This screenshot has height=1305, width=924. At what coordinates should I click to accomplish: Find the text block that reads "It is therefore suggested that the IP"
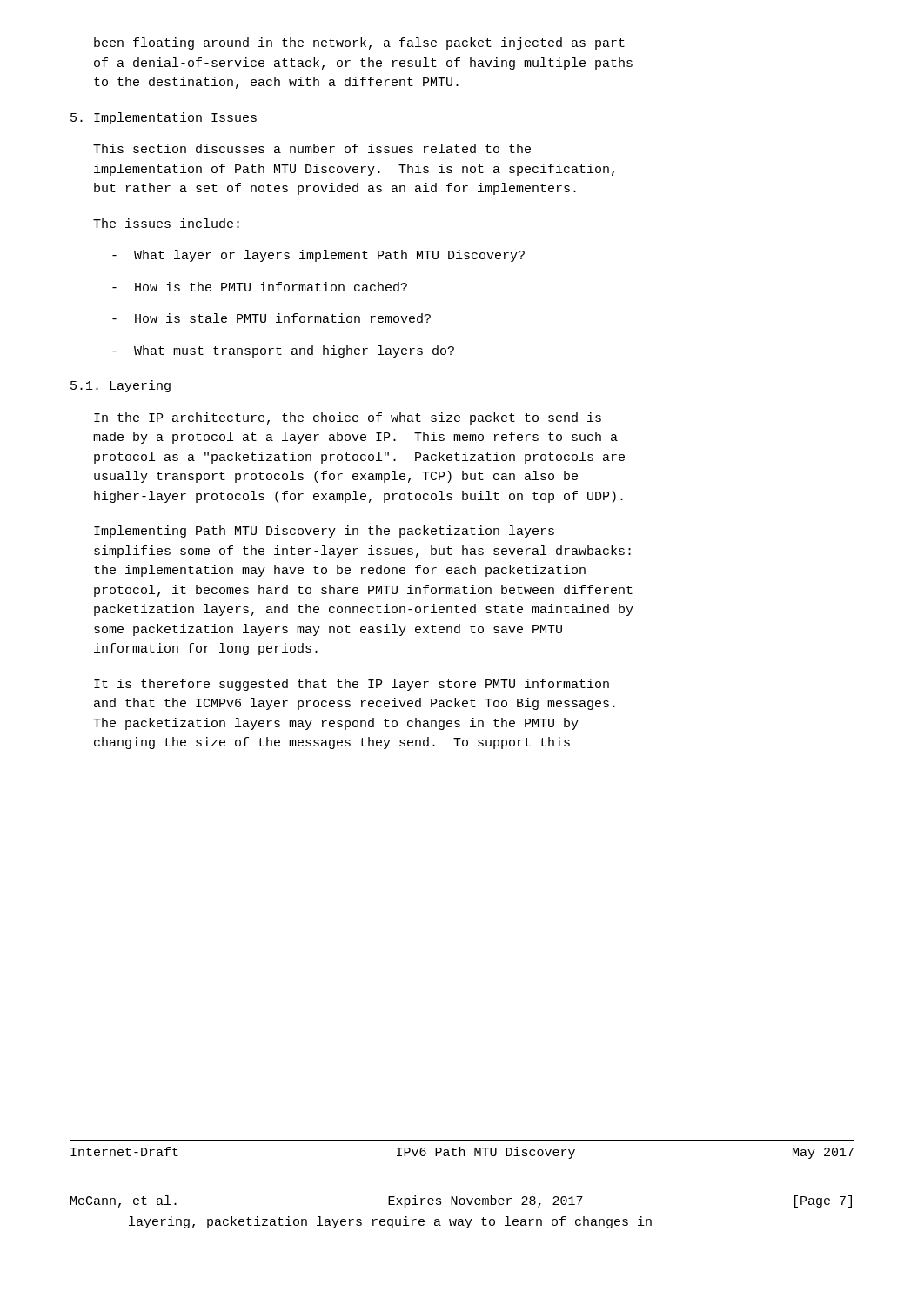344,714
